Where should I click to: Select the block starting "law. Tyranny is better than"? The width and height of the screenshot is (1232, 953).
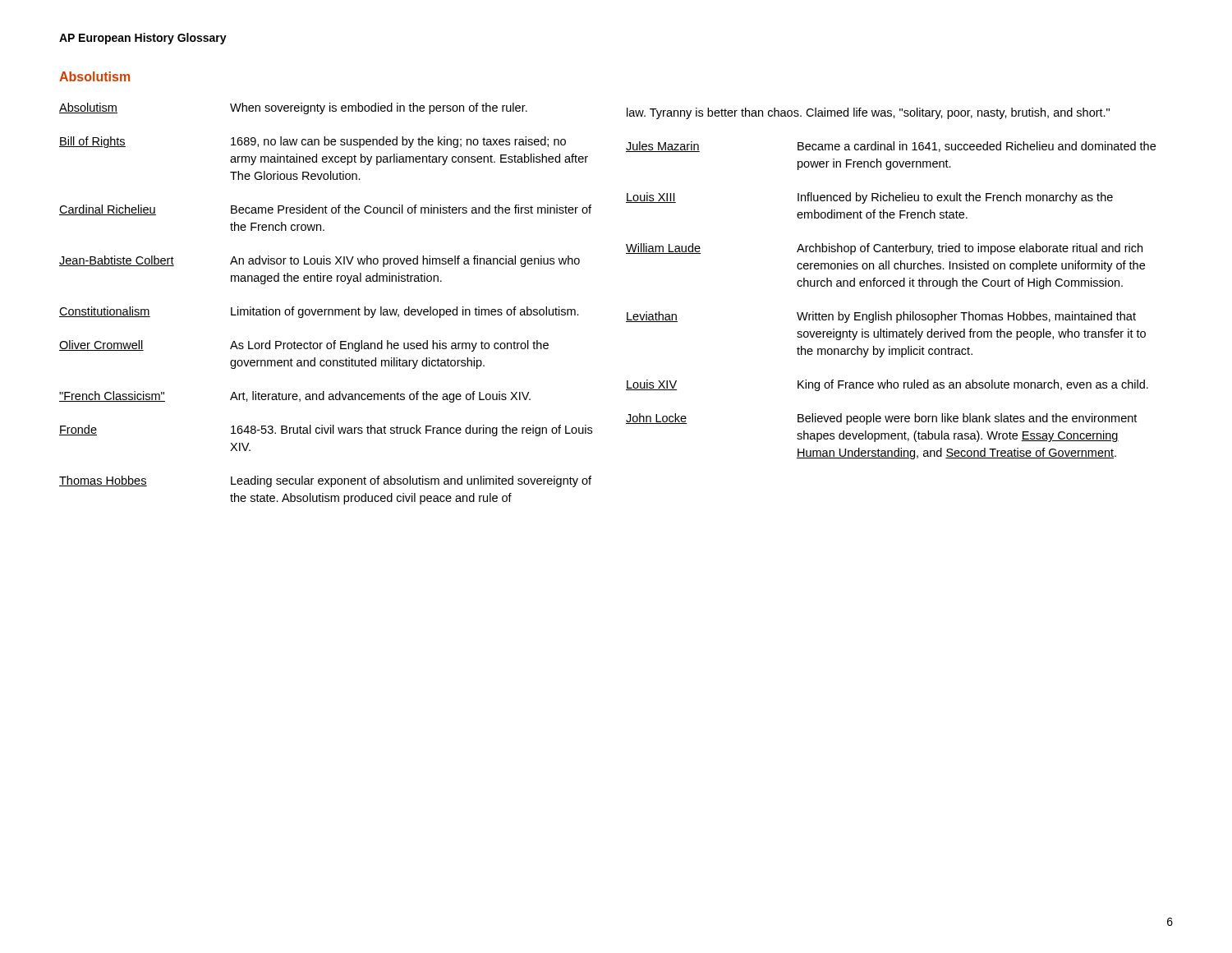point(868,113)
